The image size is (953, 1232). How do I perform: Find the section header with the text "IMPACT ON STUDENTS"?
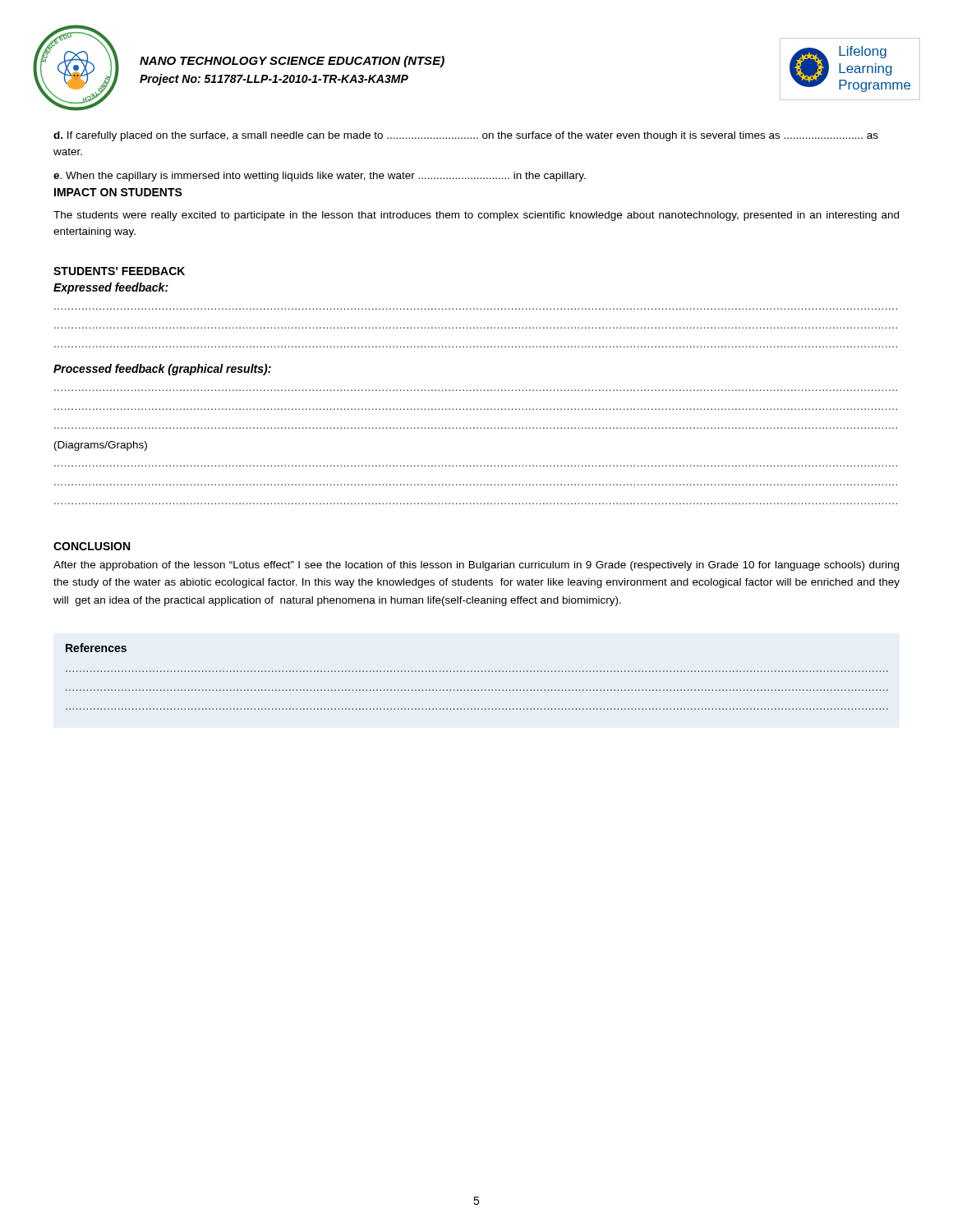[x=118, y=192]
